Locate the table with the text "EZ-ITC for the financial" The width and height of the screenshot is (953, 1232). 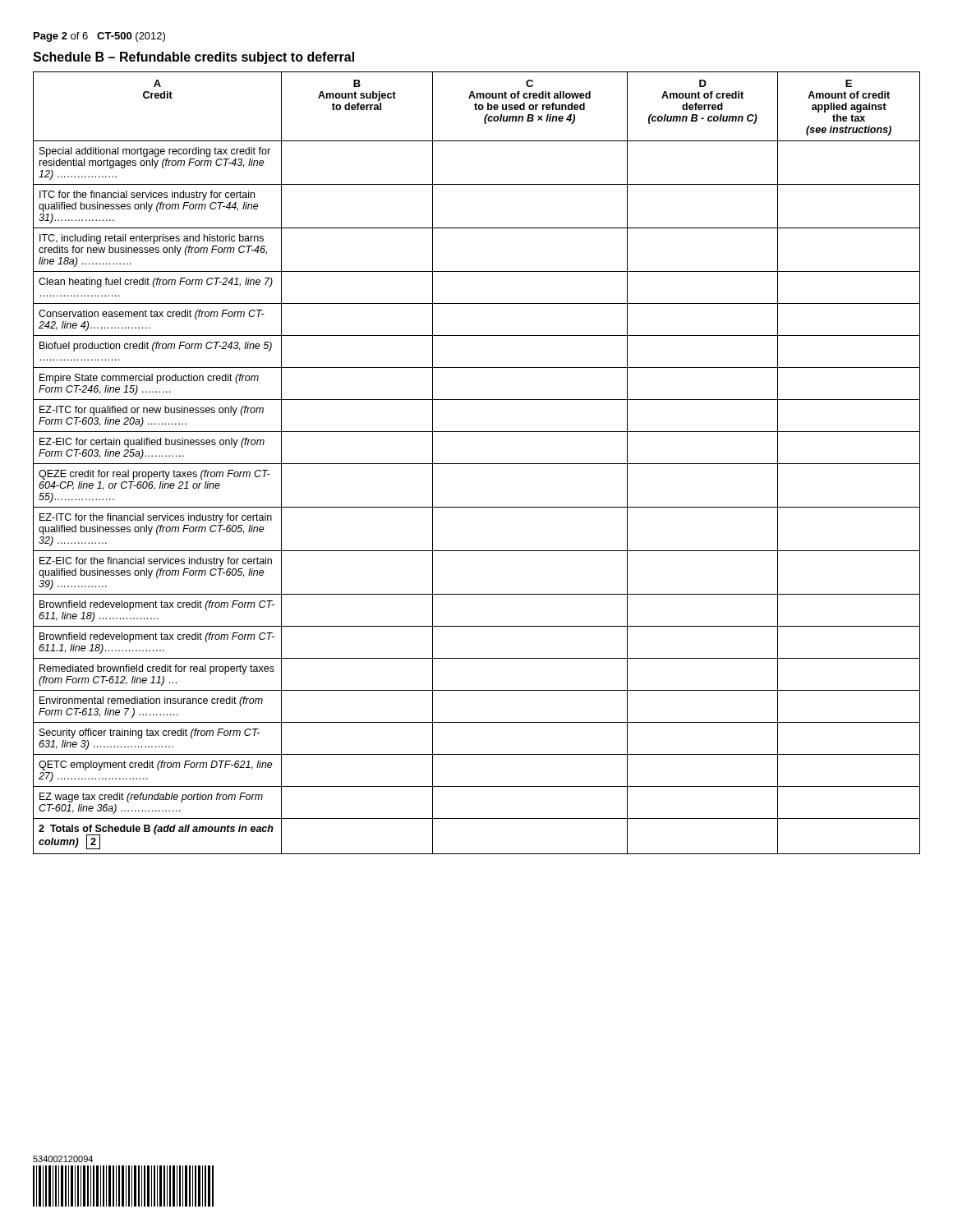tap(476, 463)
